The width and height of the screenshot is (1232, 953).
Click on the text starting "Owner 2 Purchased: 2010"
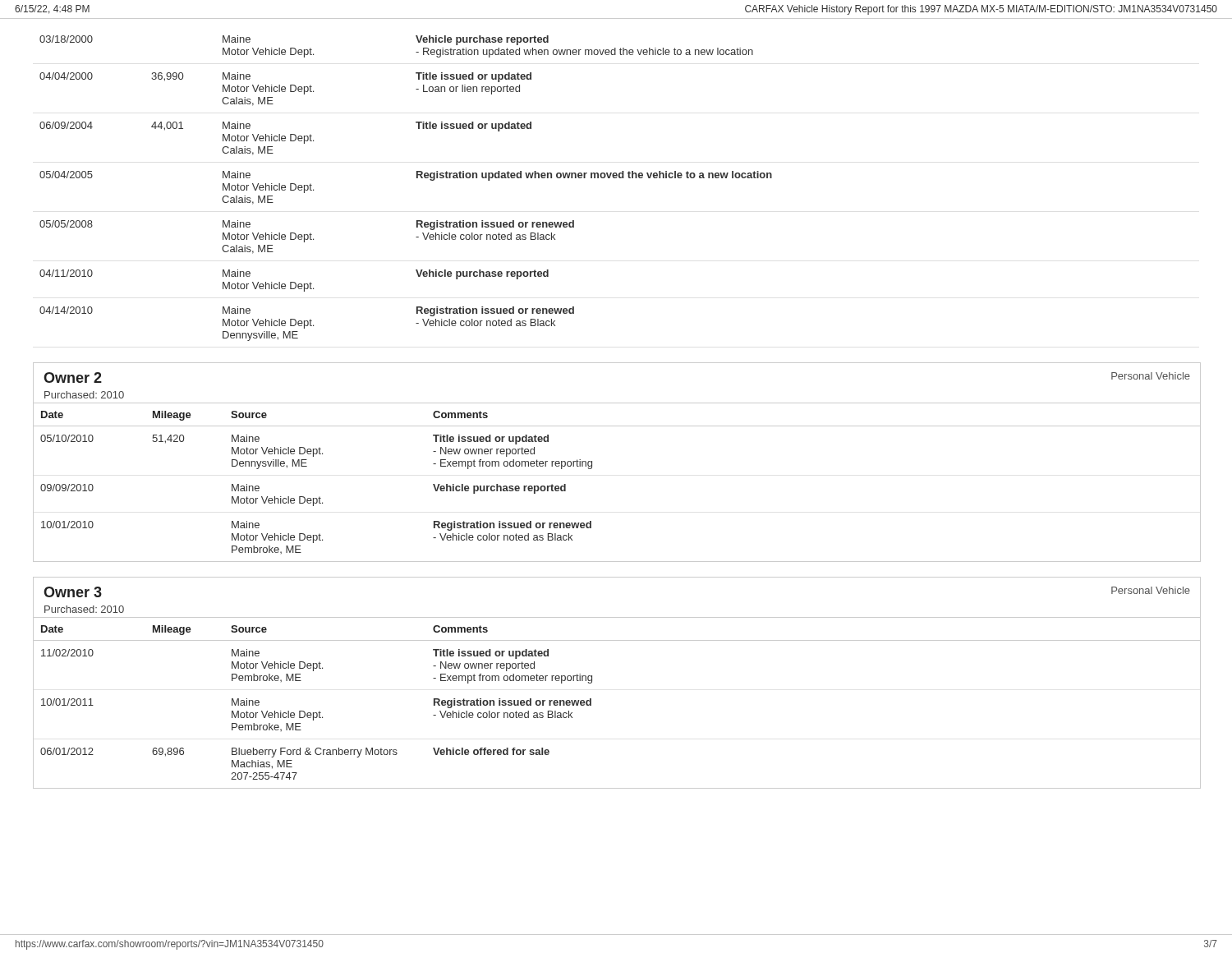pos(617,462)
